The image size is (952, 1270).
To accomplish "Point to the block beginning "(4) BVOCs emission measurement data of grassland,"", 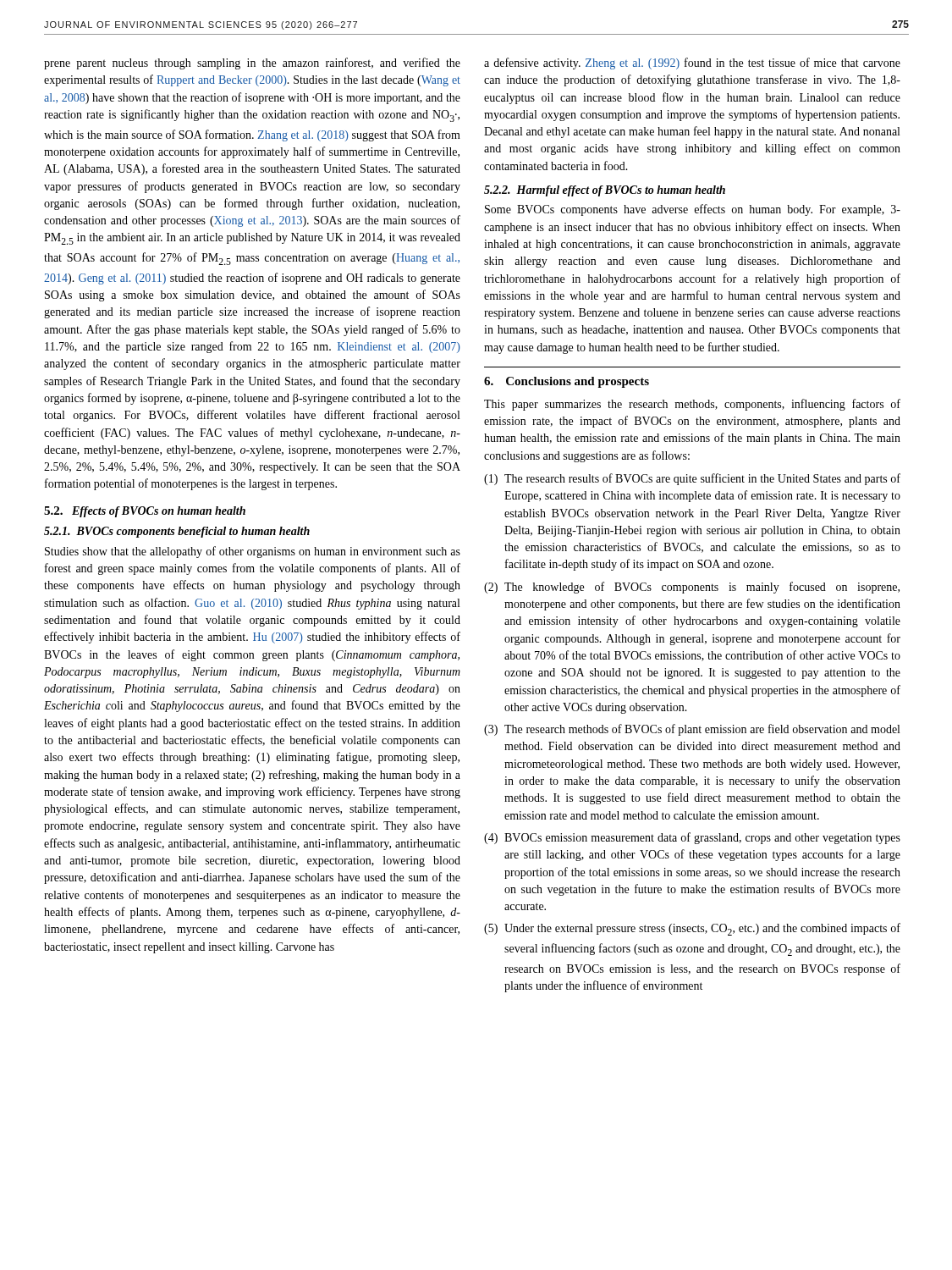I will point(692,873).
